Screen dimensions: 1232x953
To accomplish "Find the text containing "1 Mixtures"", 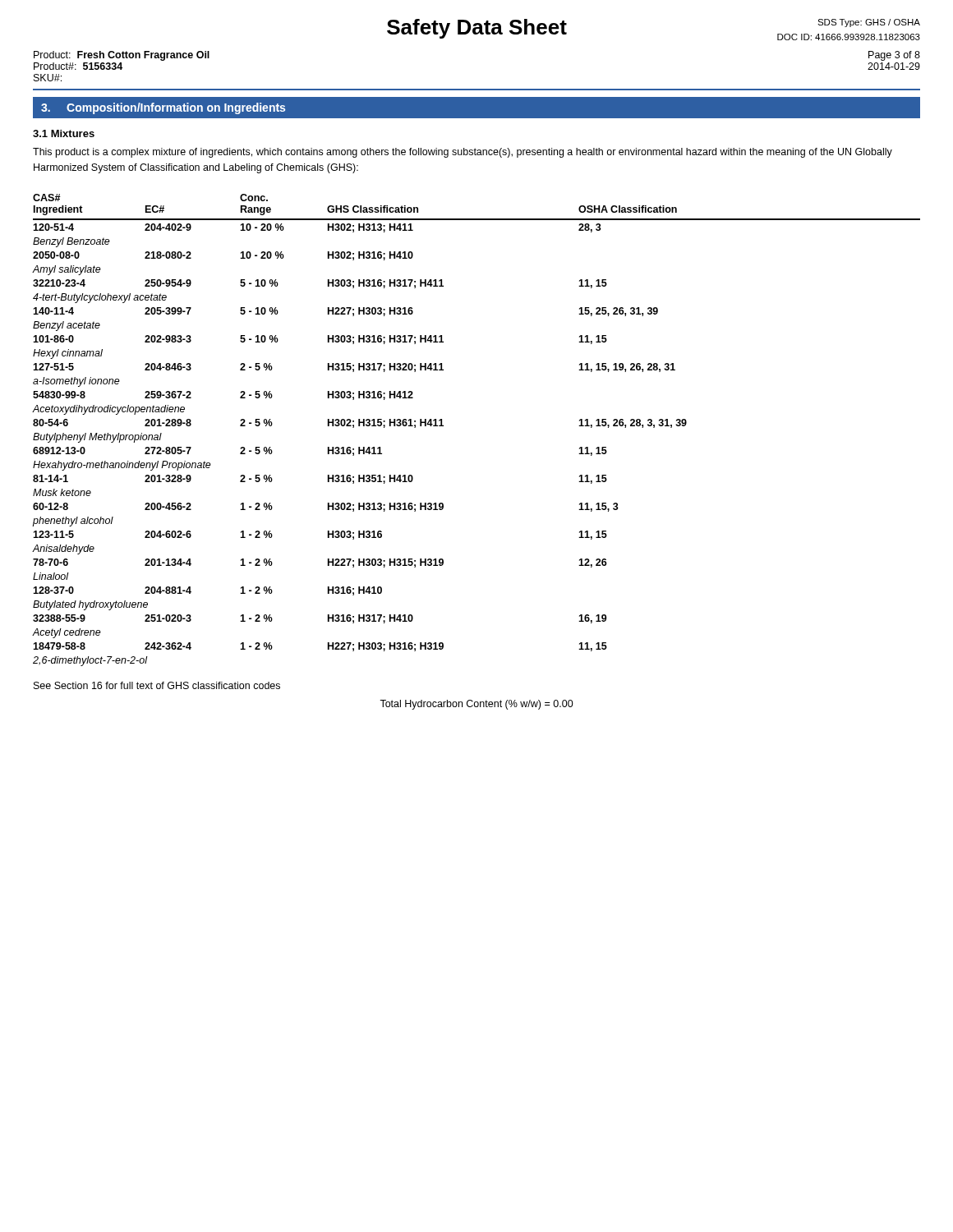I will pos(64,133).
